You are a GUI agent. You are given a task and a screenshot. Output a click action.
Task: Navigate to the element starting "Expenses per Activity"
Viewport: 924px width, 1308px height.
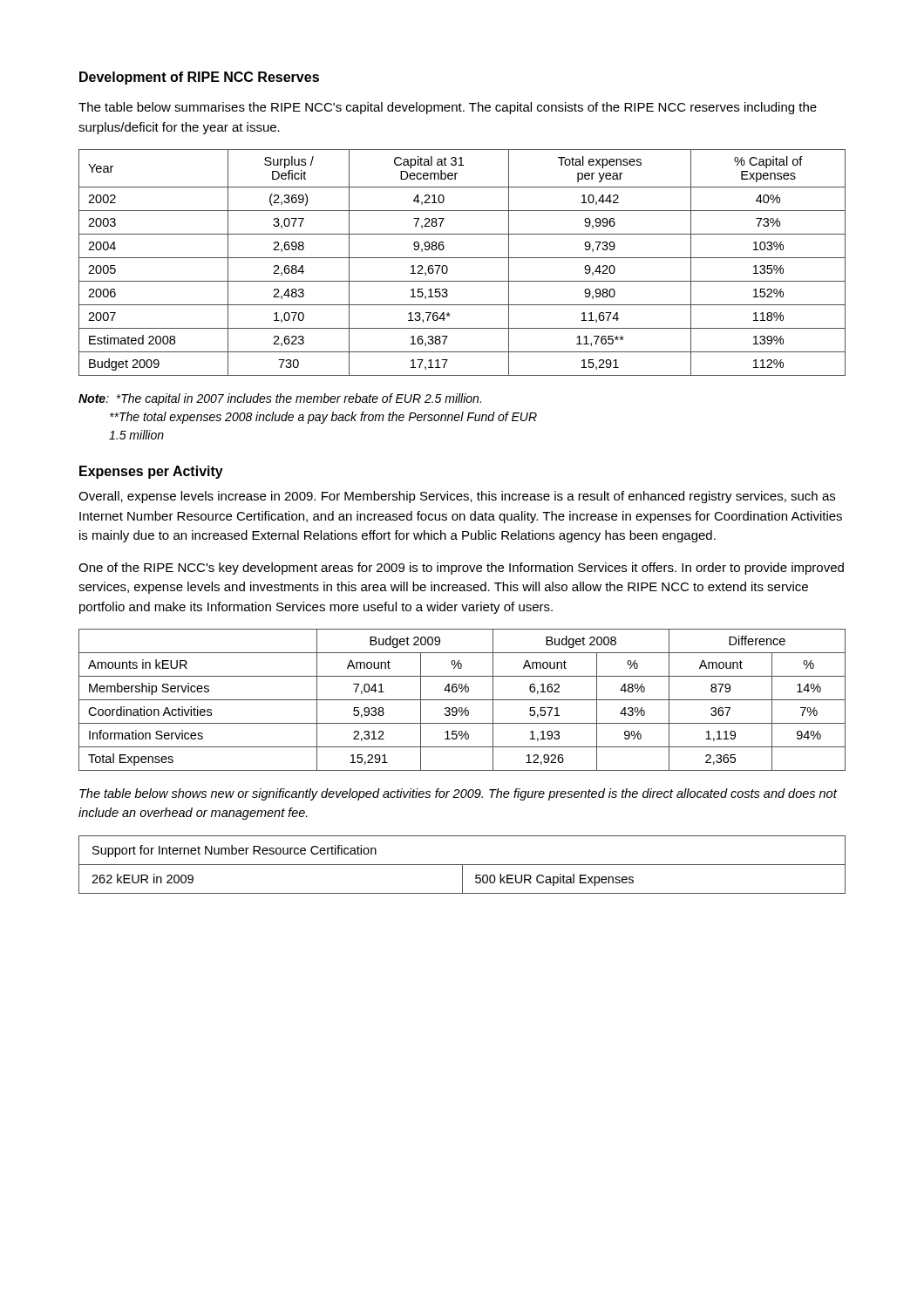(151, 471)
